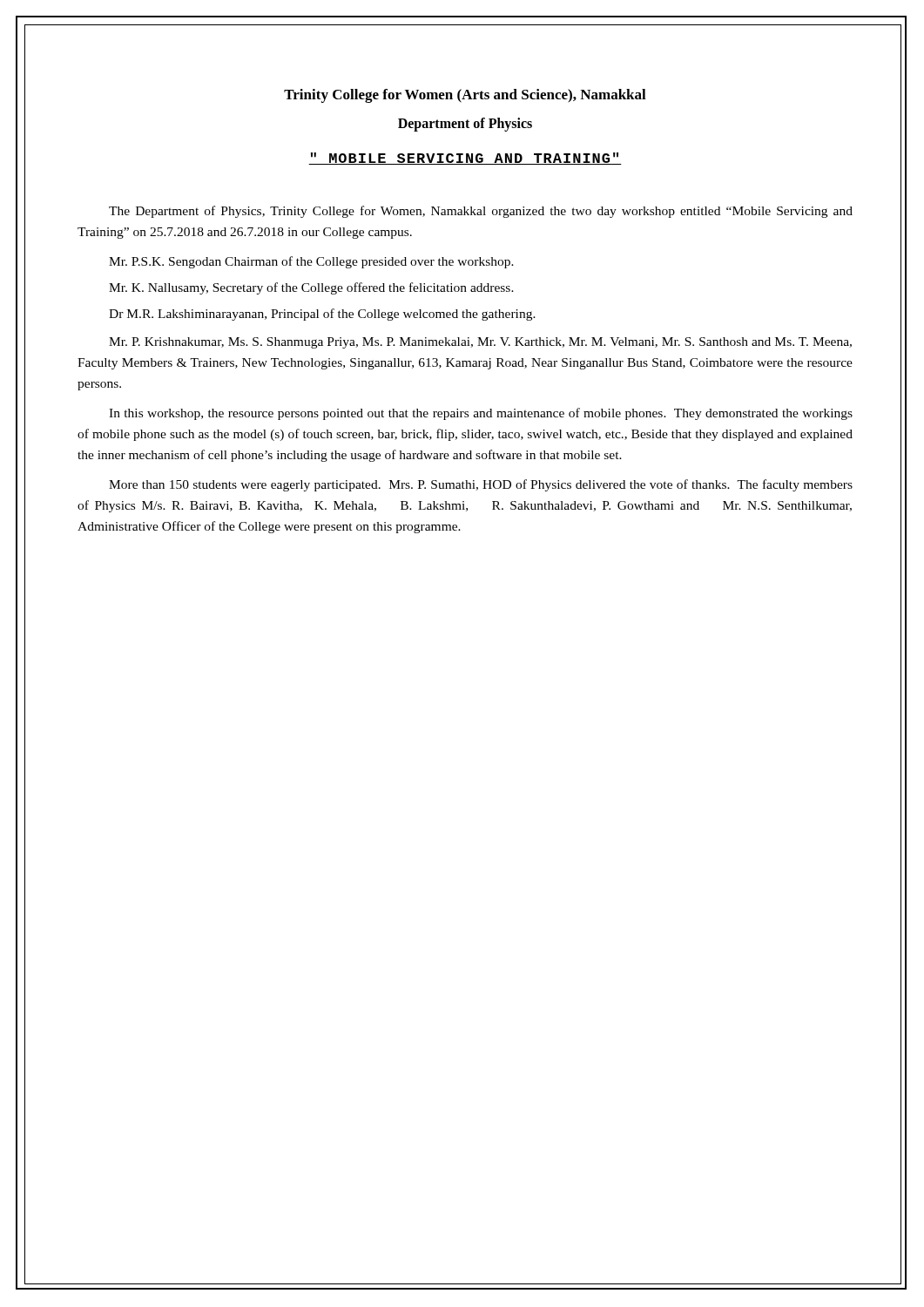Point to the block beginning "Mr. K. Nallusamy, Secretary of the College offered"

coord(311,287)
